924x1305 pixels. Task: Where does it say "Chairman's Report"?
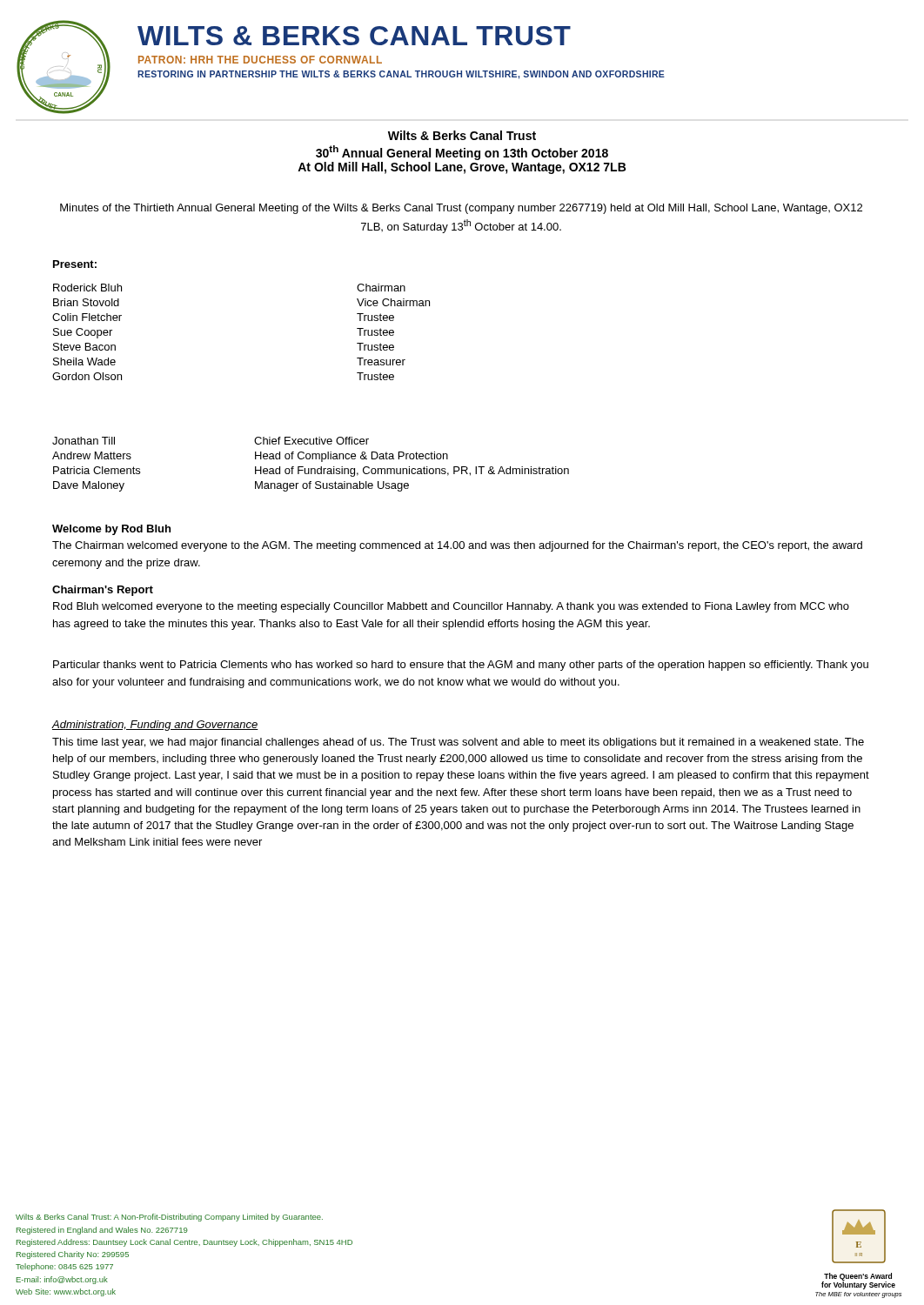click(103, 591)
